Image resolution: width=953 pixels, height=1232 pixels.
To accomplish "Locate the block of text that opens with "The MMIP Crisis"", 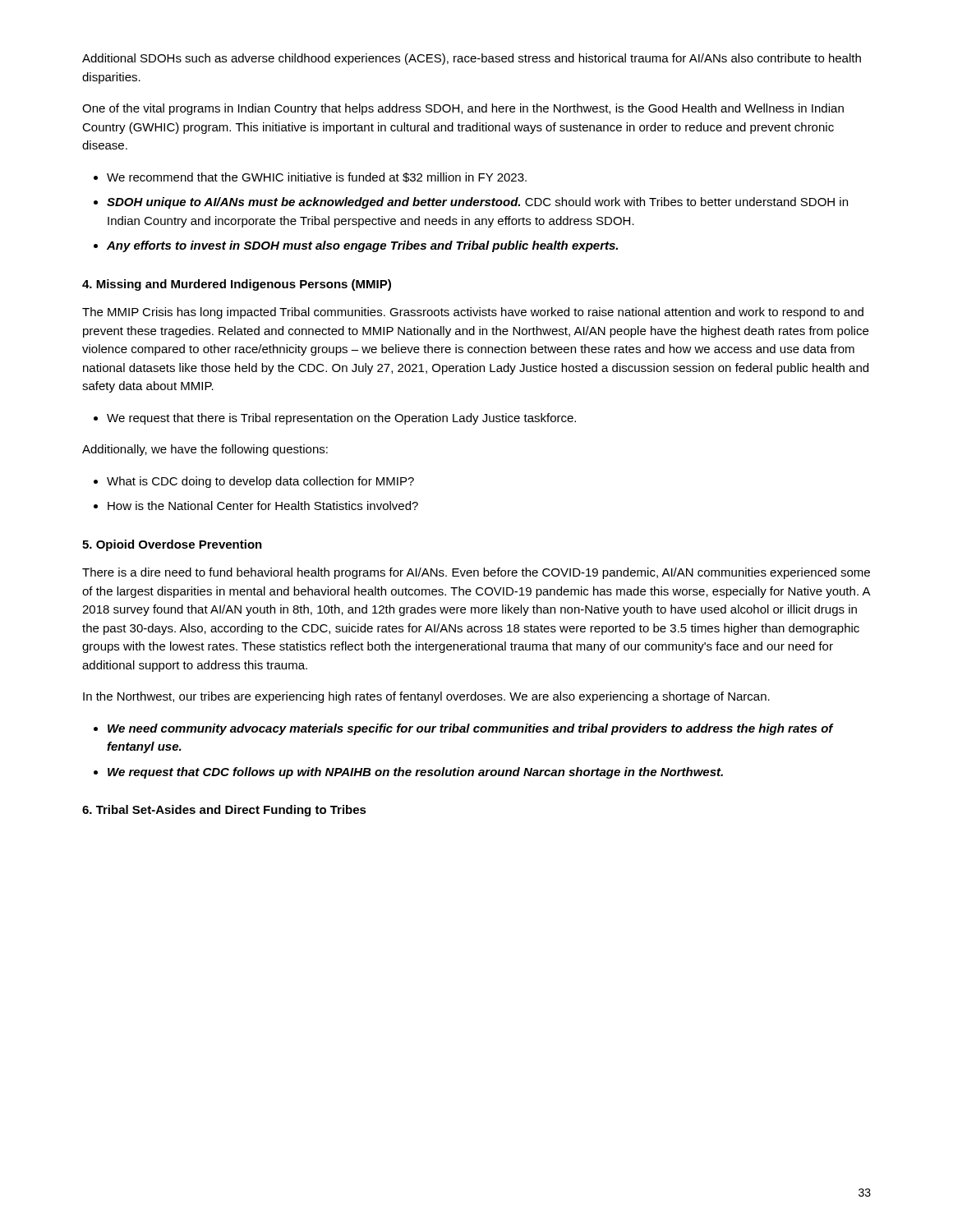I will pos(476,349).
